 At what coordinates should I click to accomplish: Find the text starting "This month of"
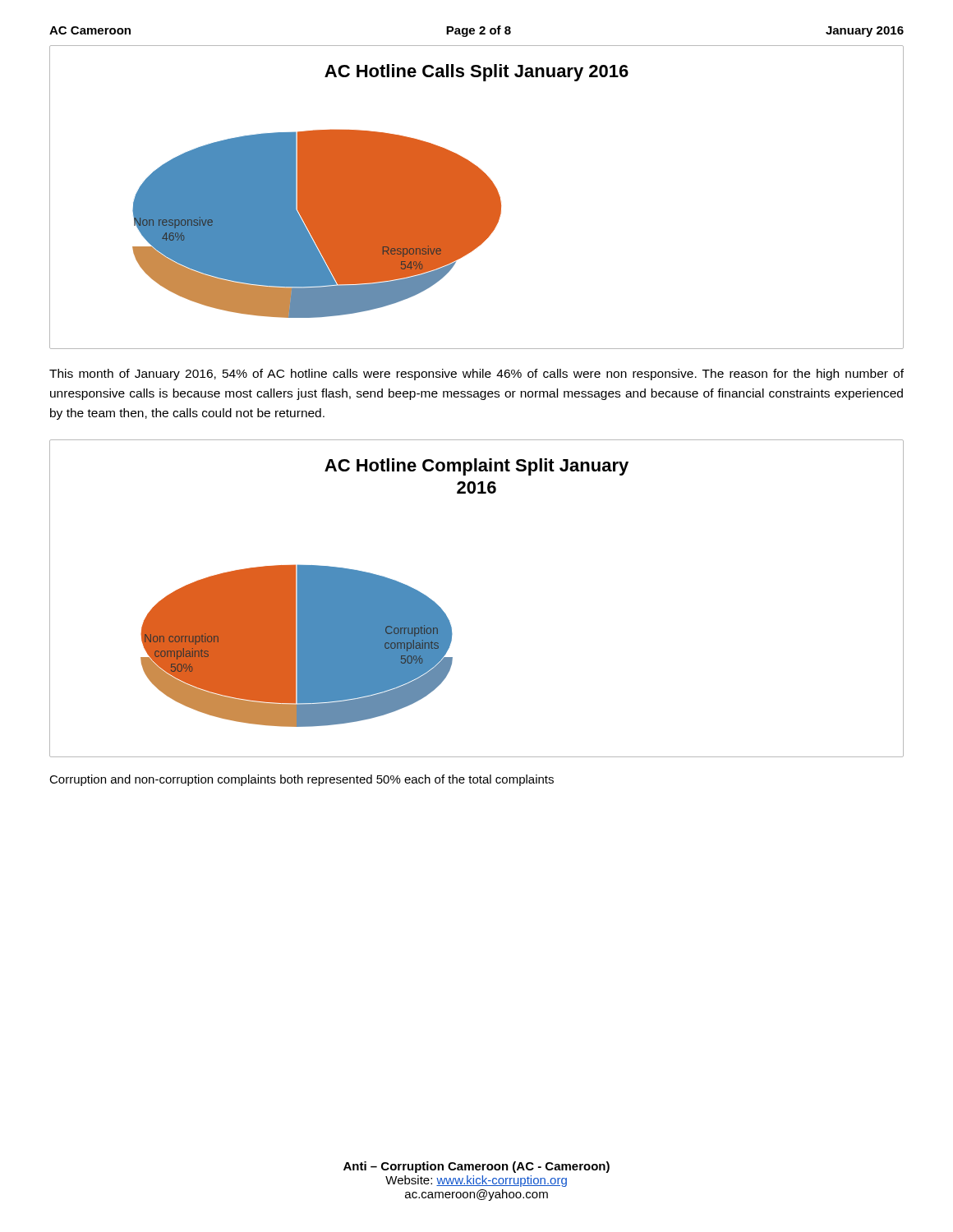[476, 393]
